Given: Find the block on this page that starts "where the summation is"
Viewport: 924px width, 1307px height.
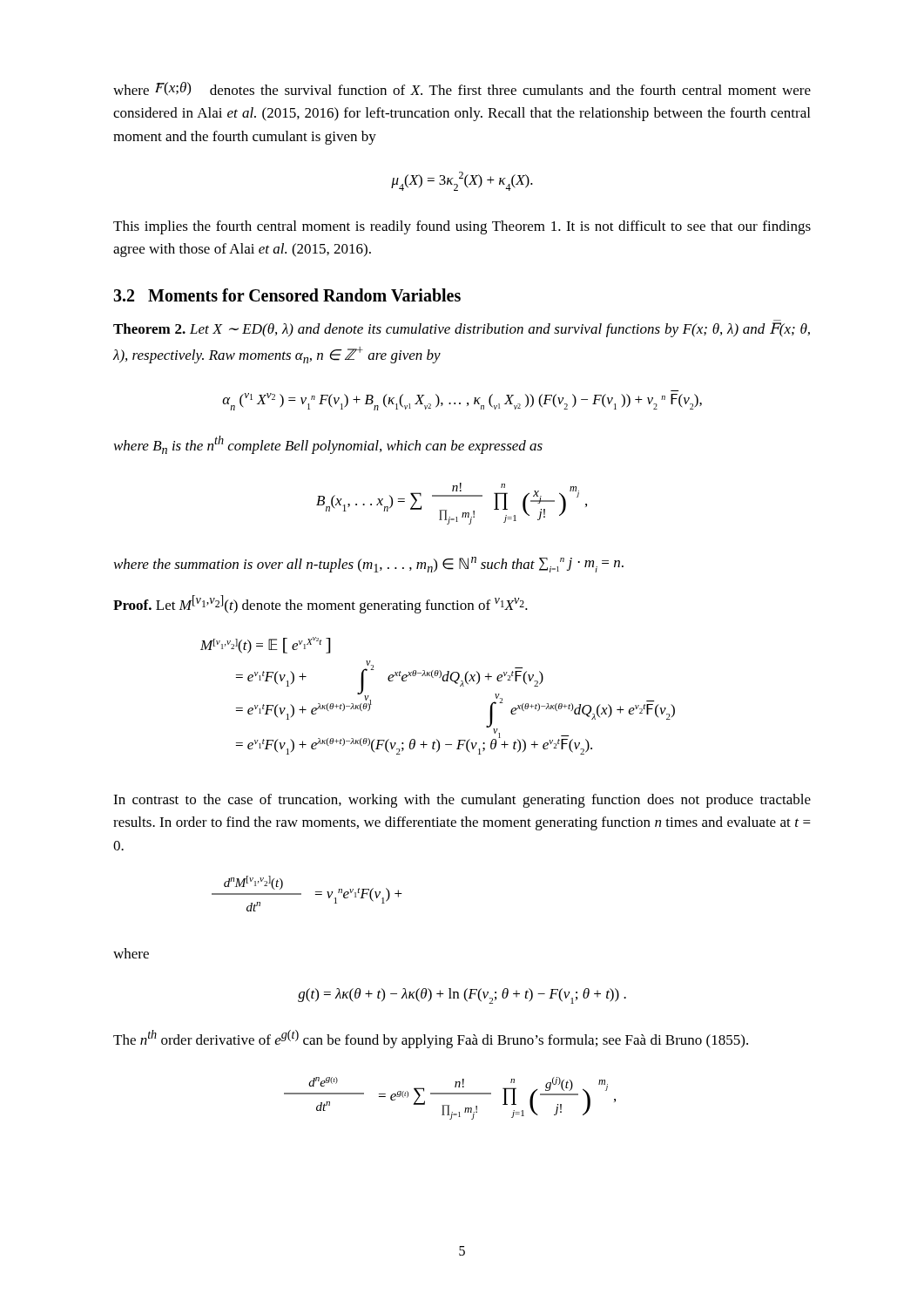Looking at the screenshot, I should click(x=462, y=564).
